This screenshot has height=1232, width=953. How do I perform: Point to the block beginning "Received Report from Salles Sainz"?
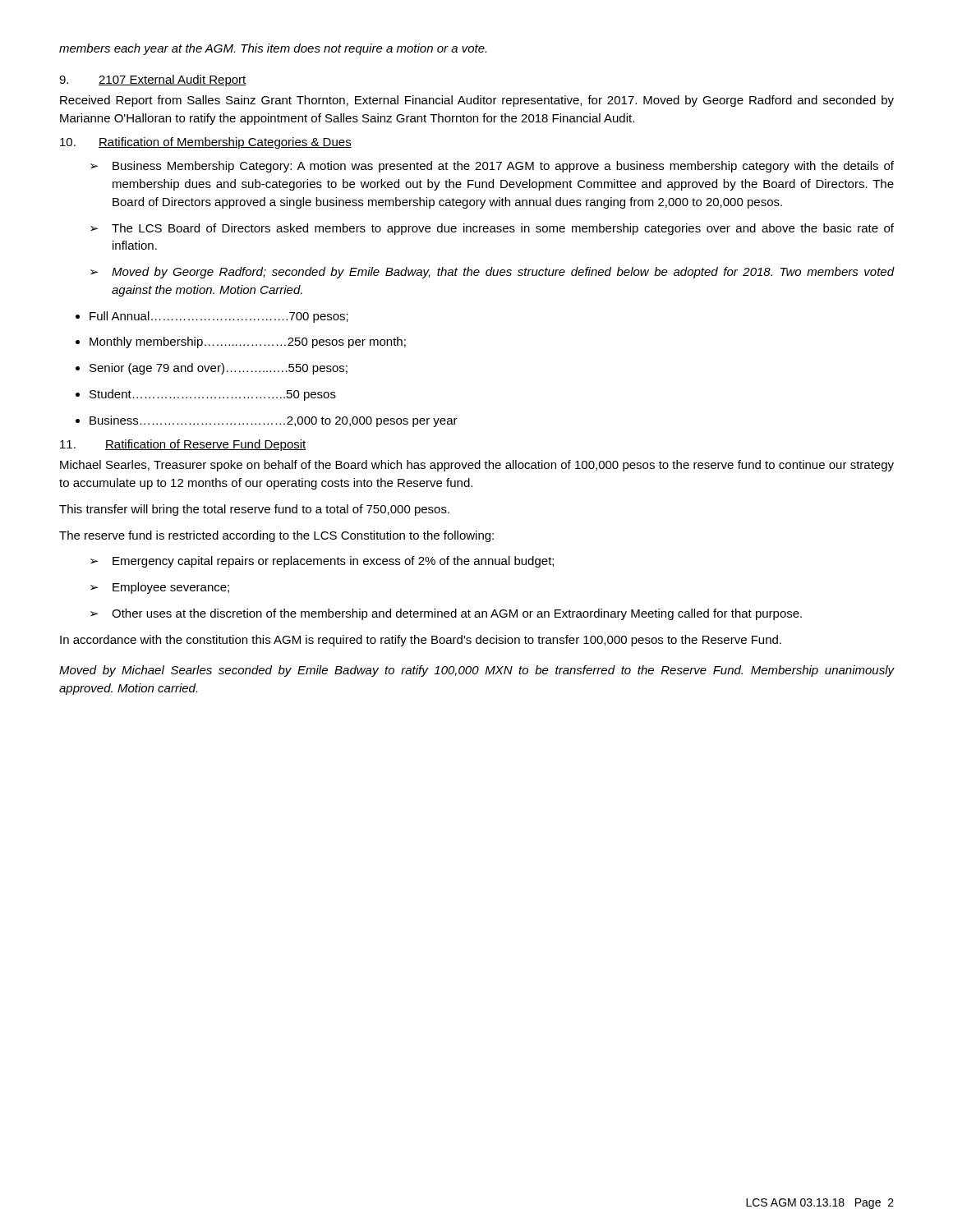(x=476, y=109)
